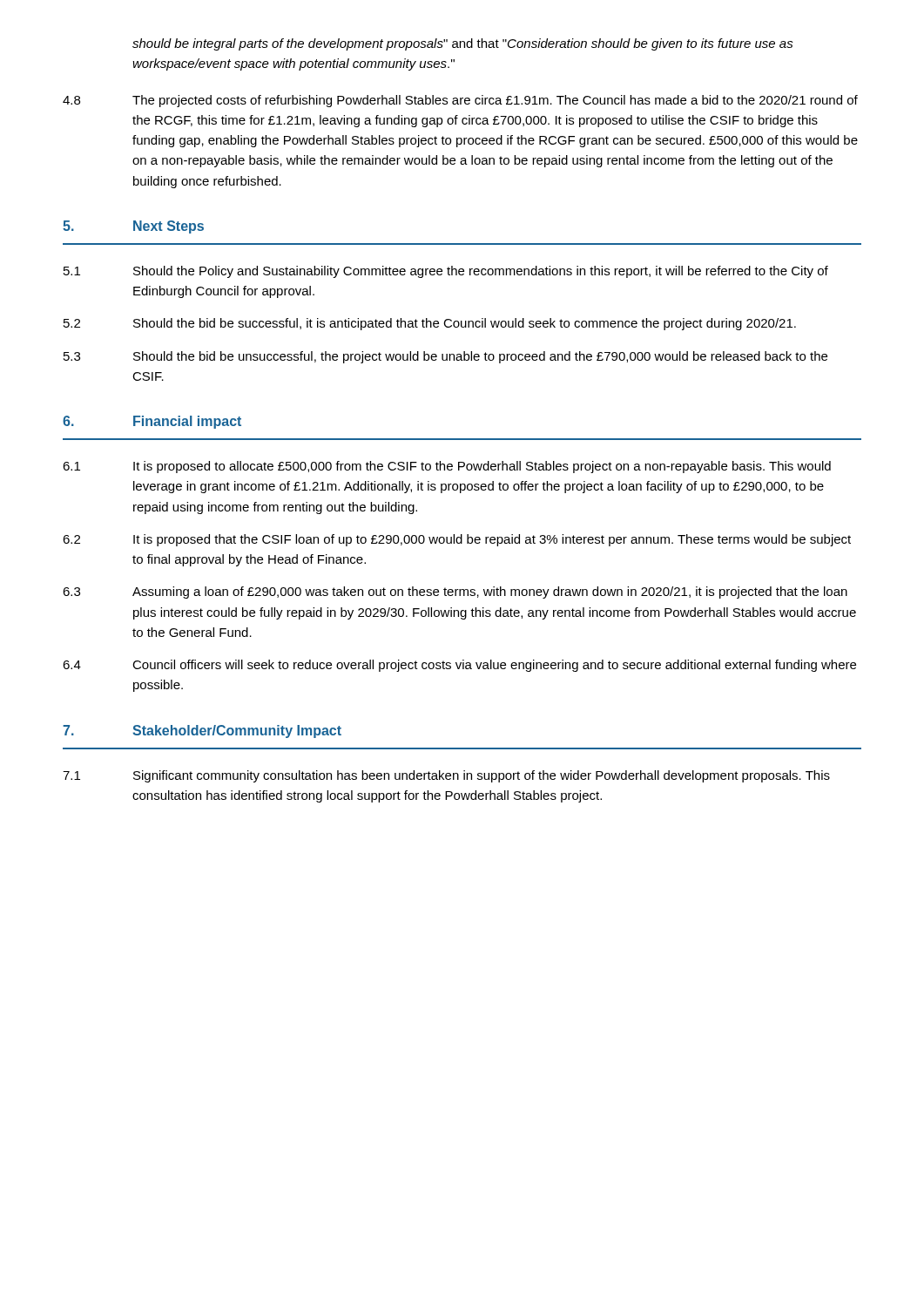Find the list item containing "5.1 Should the Policy and"

coord(462,281)
